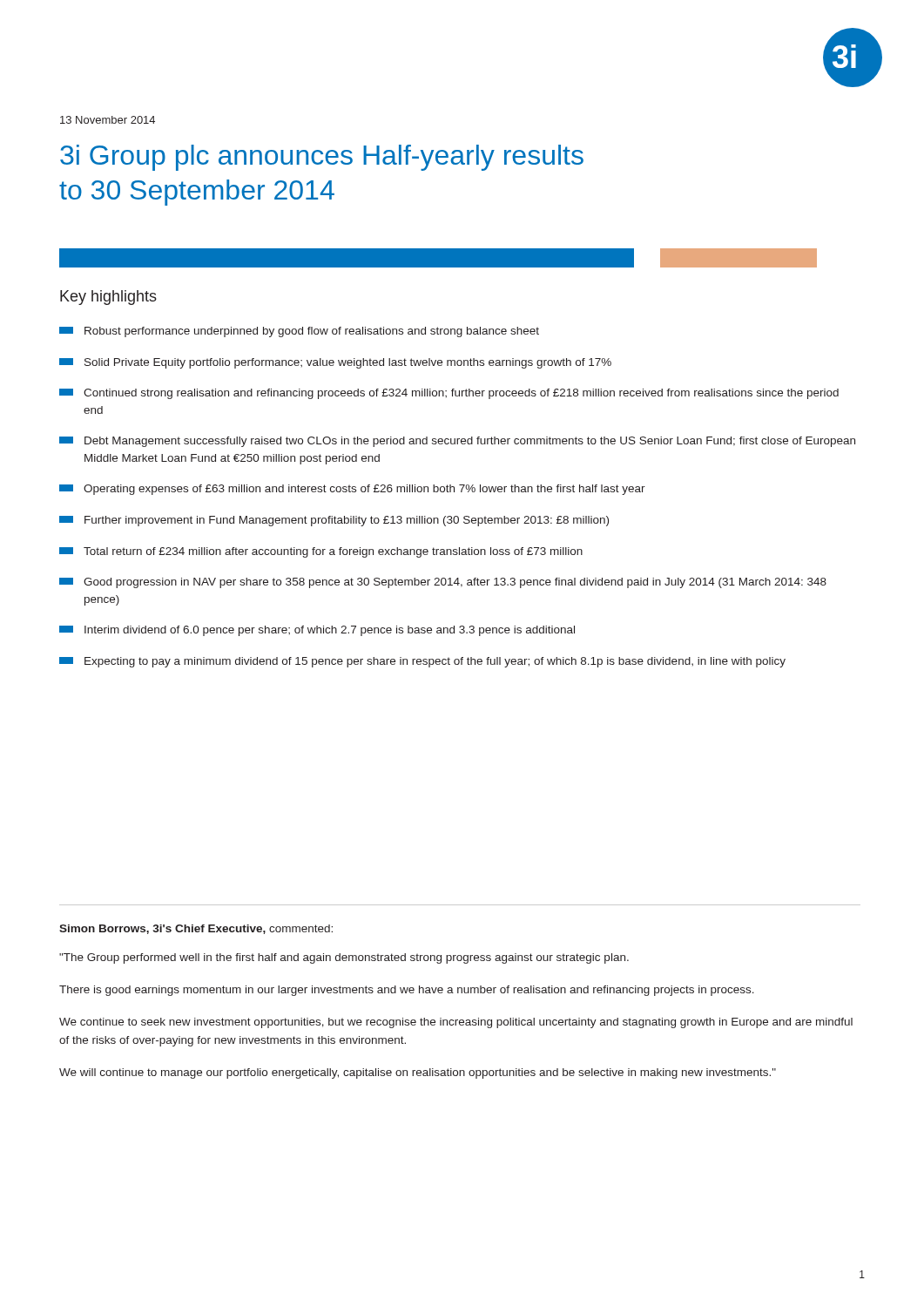
Task: Where is the passage that starts "Solid Private Equity portfolio performance; value weighted"?
Action: tap(335, 362)
